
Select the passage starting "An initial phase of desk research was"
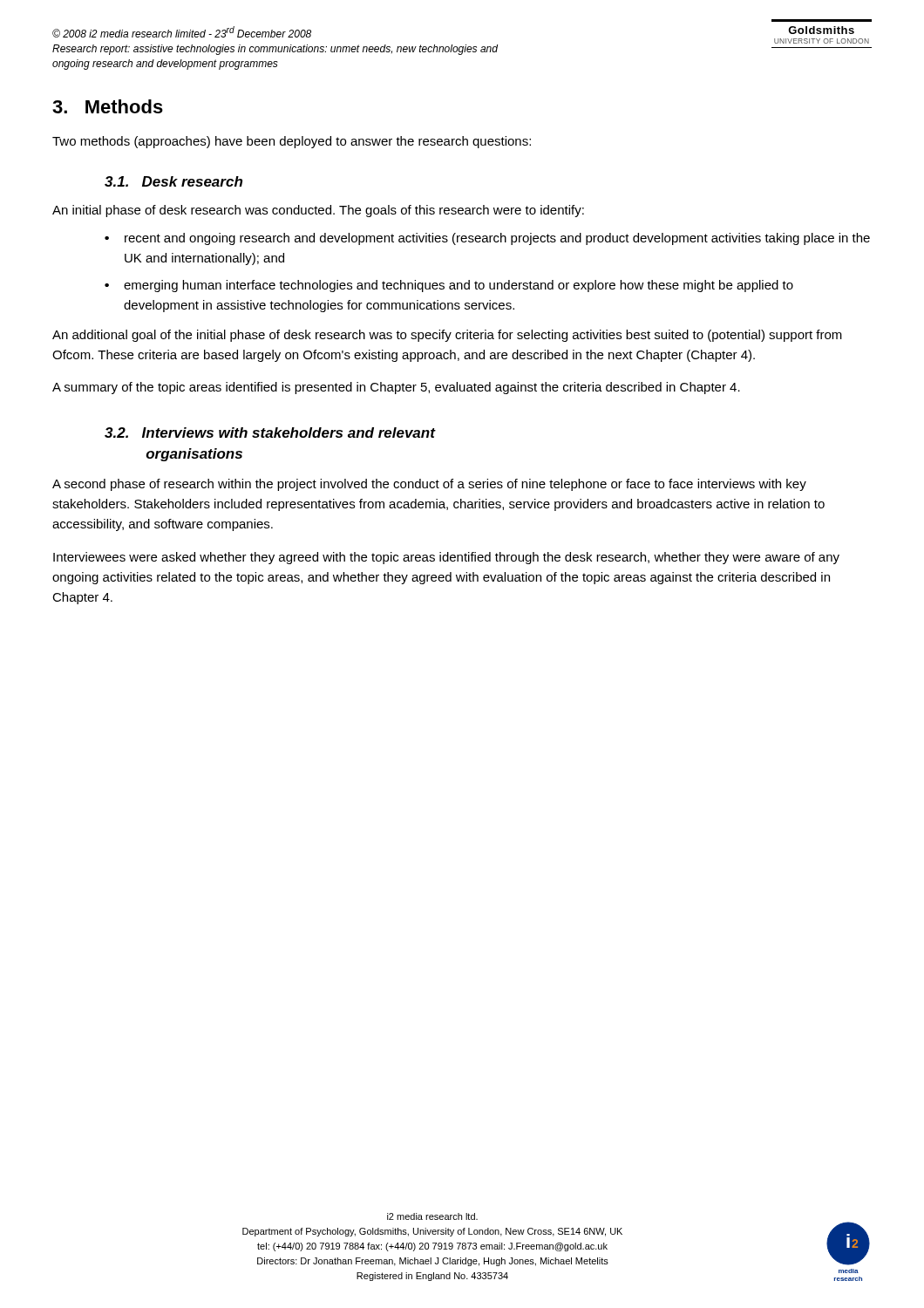319,210
